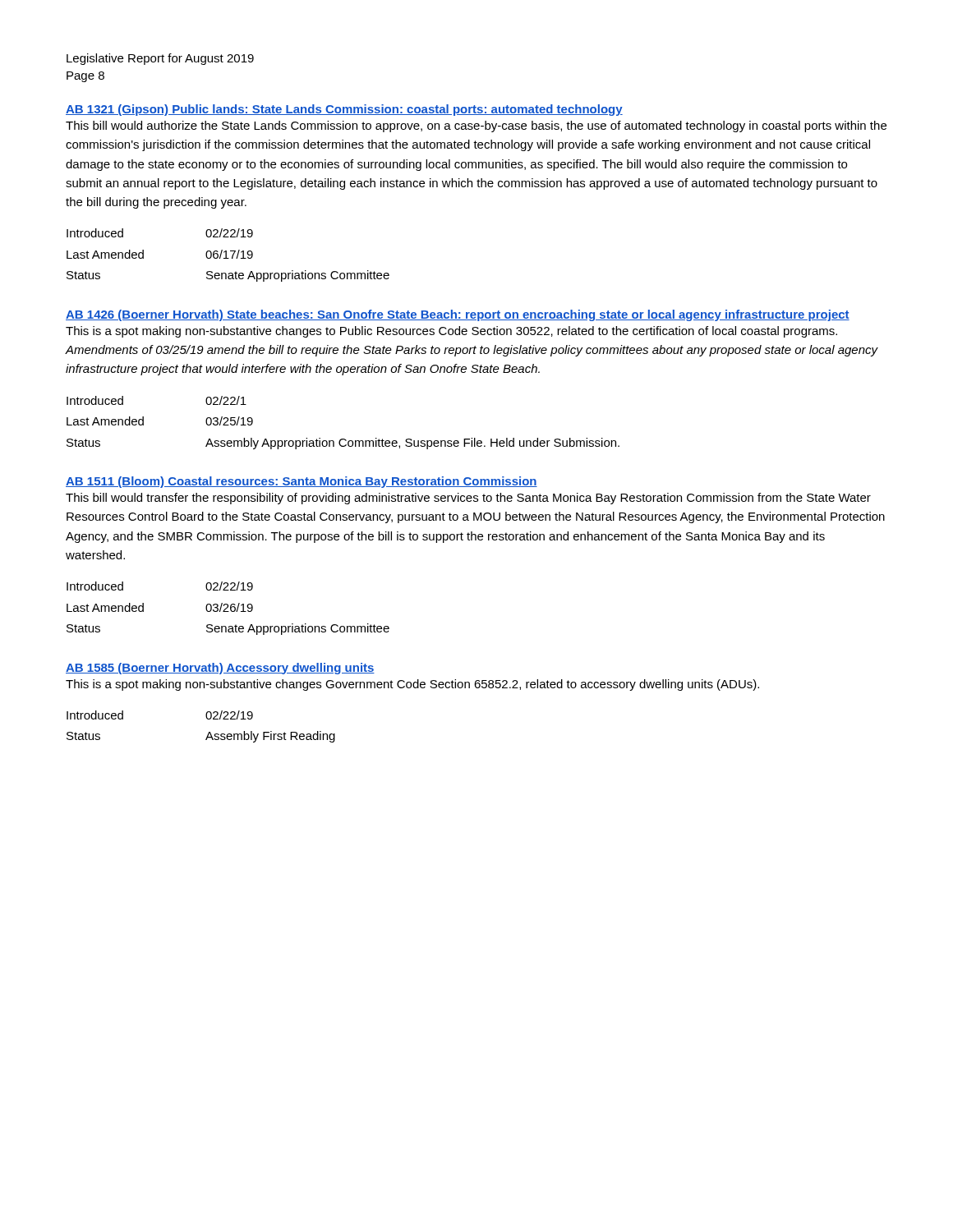Select the region starting "AB 1511 (Bloom) Coastal resources: Santa"
Screen dimensions: 1232x953
coord(301,481)
